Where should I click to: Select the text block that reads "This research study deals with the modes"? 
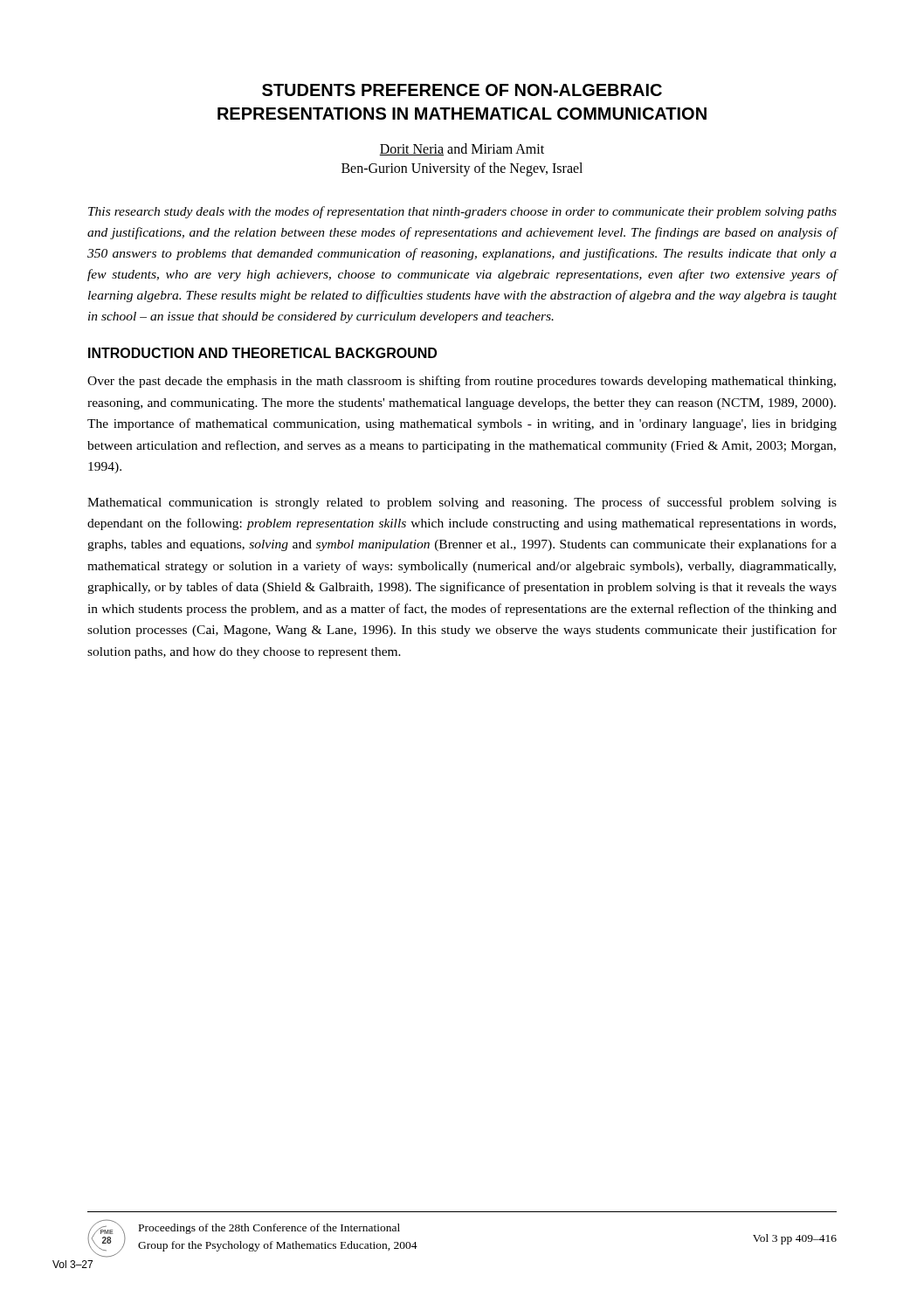pyautogui.click(x=462, y=263)
